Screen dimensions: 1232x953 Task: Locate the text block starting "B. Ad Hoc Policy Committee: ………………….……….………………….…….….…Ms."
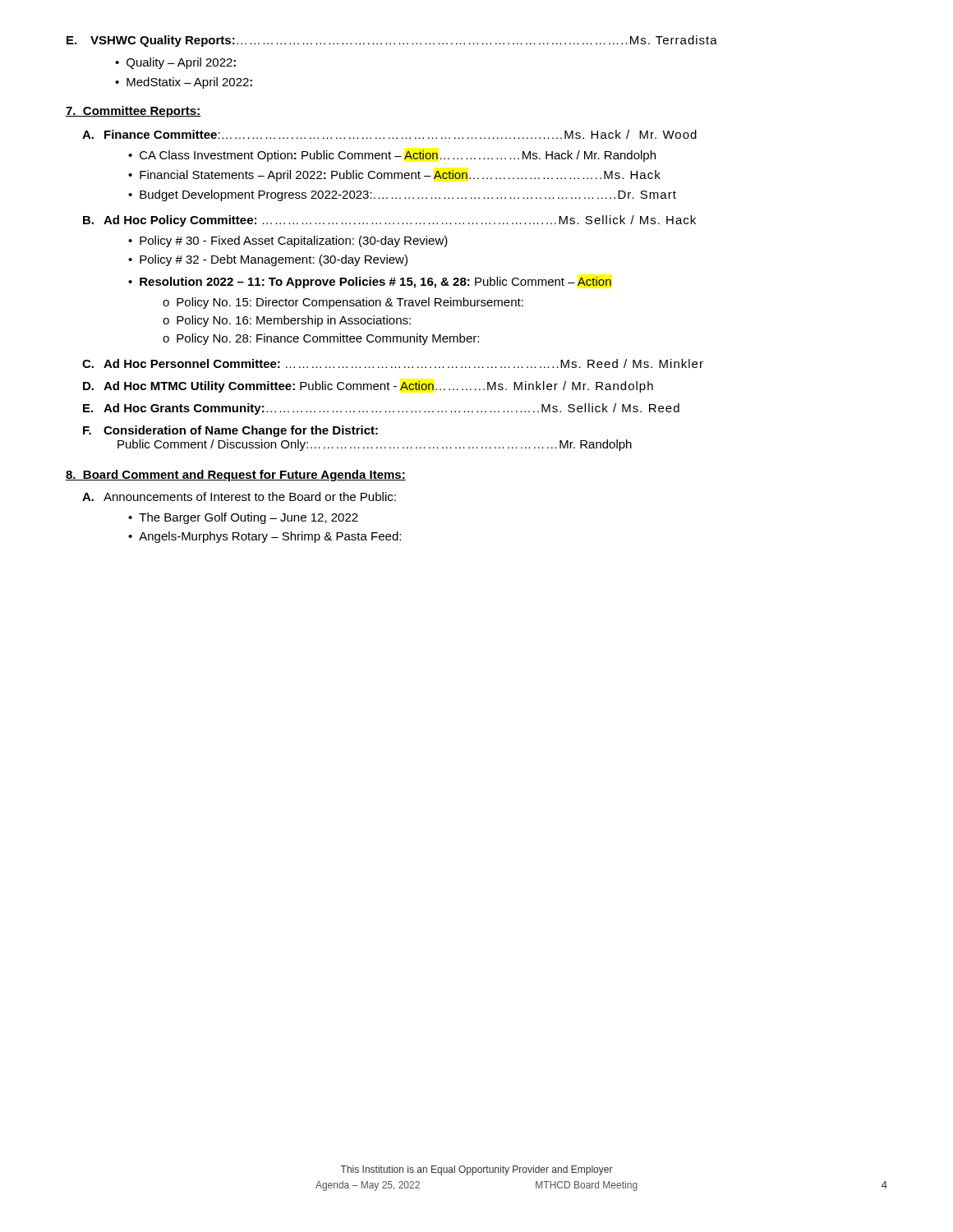tap(389, 220)
